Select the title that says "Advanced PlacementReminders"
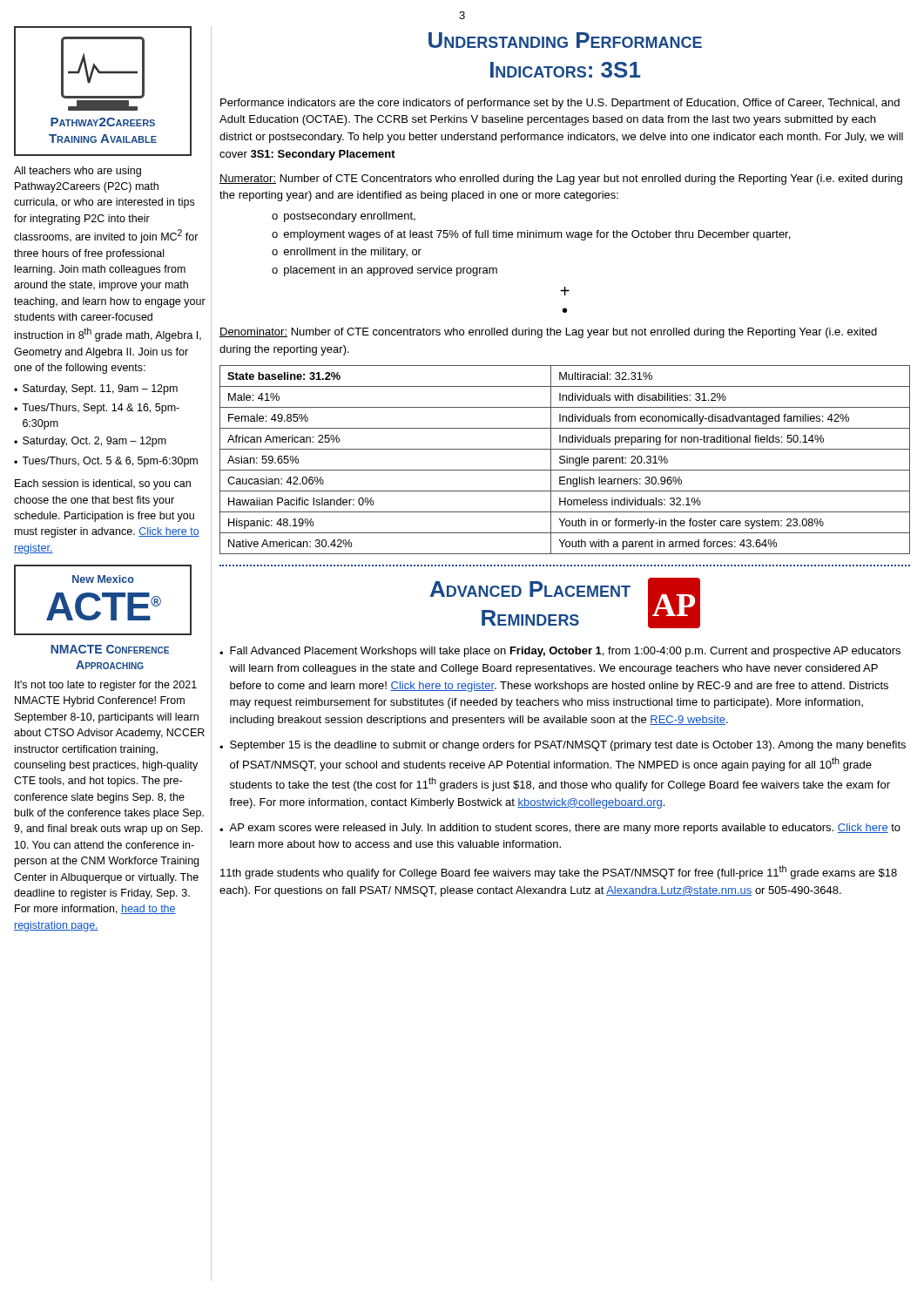924x1307 pixels. pyautogui.click(x=530, y=603)
